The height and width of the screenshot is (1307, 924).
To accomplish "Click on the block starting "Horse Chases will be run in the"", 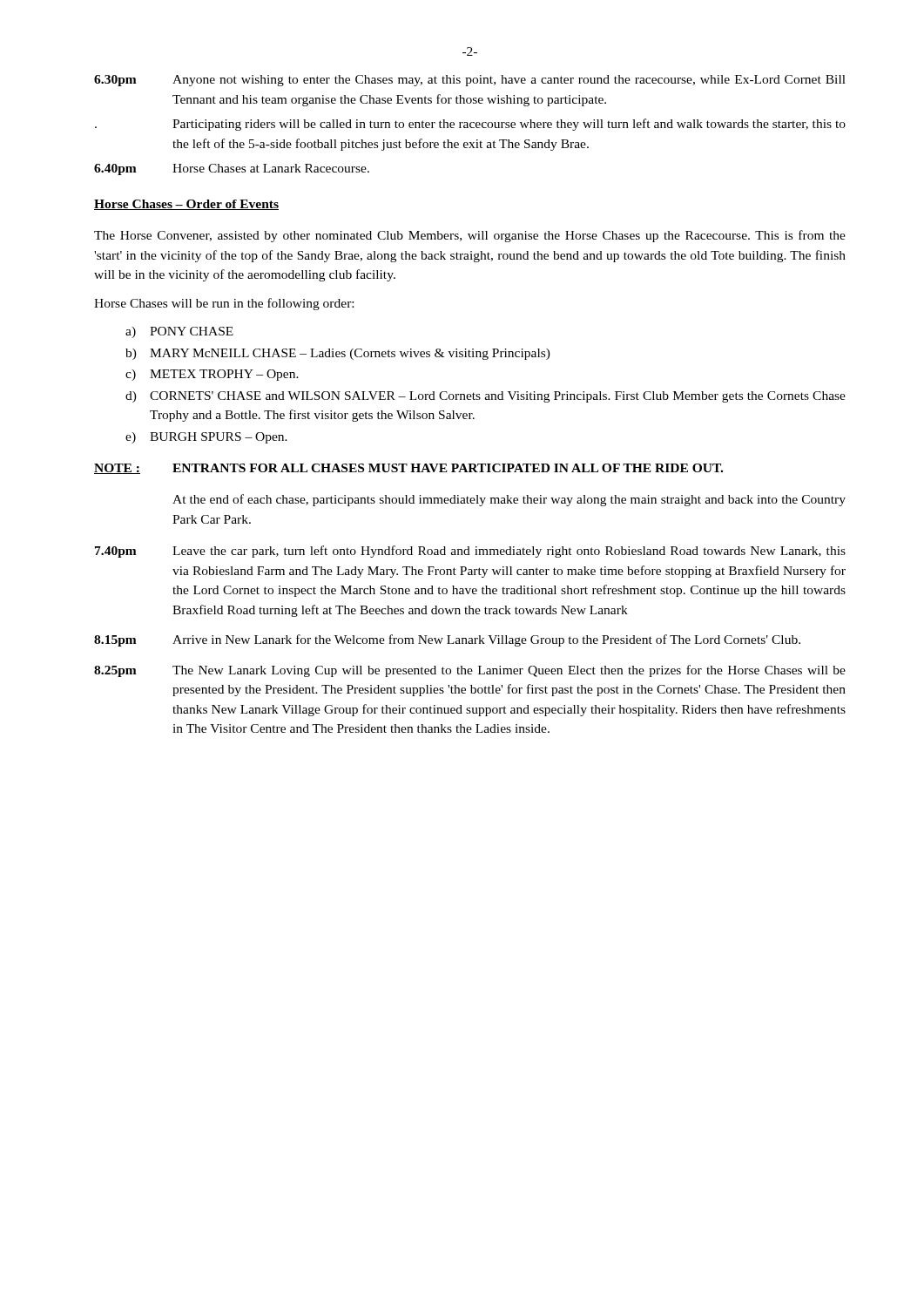I will 225,303.
